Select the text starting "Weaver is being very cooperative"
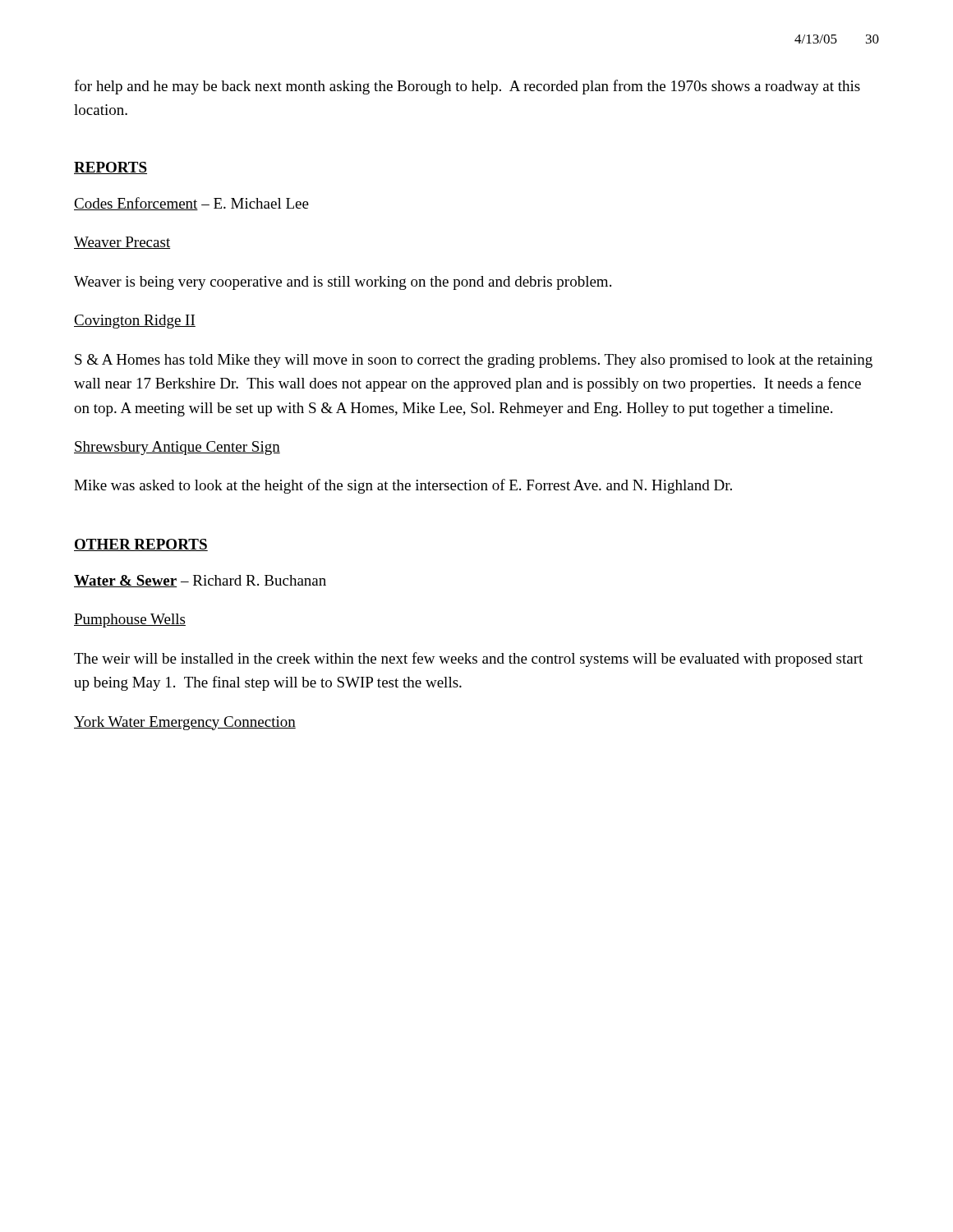The image size is (953, 1232). [343, 281]
